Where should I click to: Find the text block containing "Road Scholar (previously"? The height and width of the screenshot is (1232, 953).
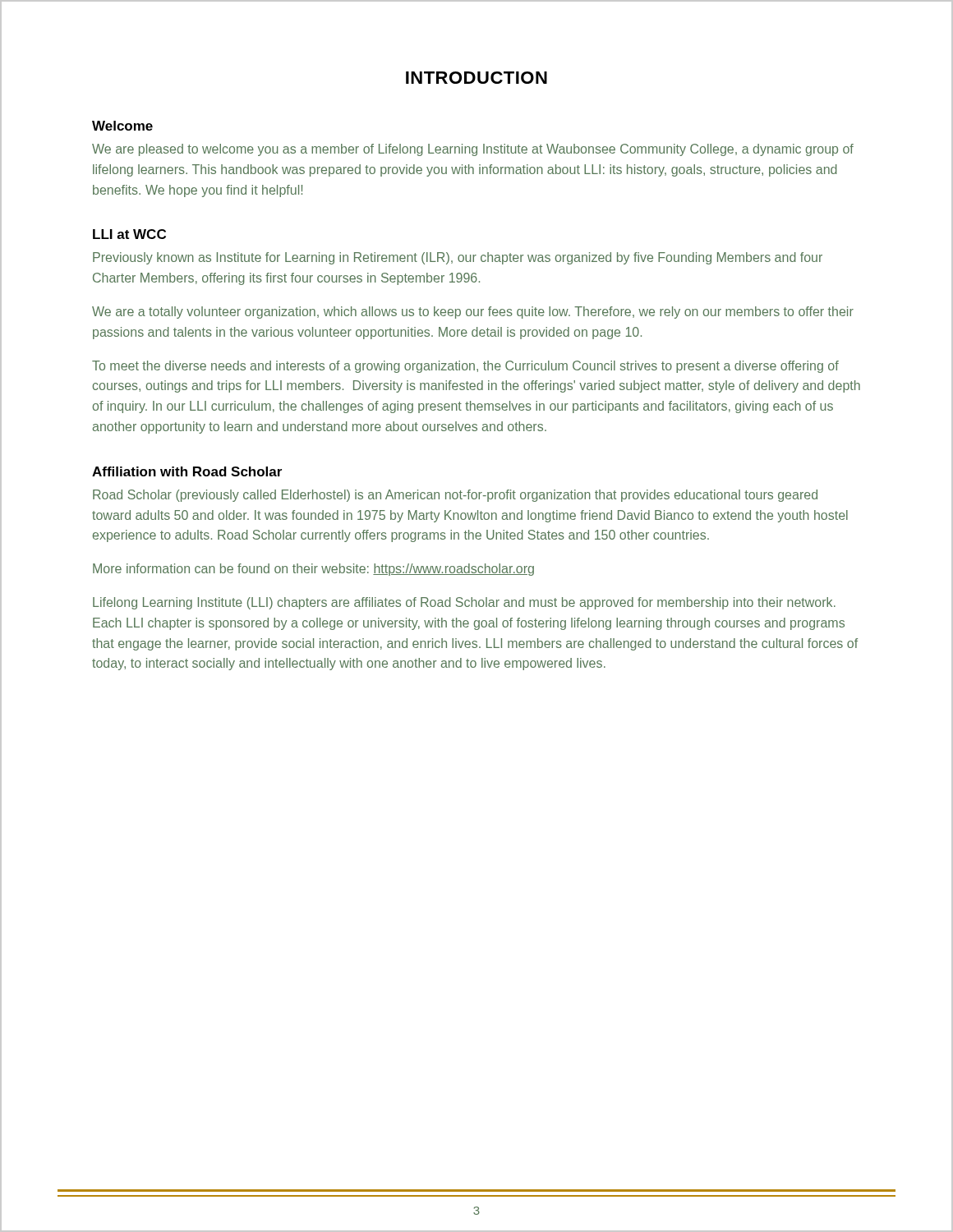point(470,515)
